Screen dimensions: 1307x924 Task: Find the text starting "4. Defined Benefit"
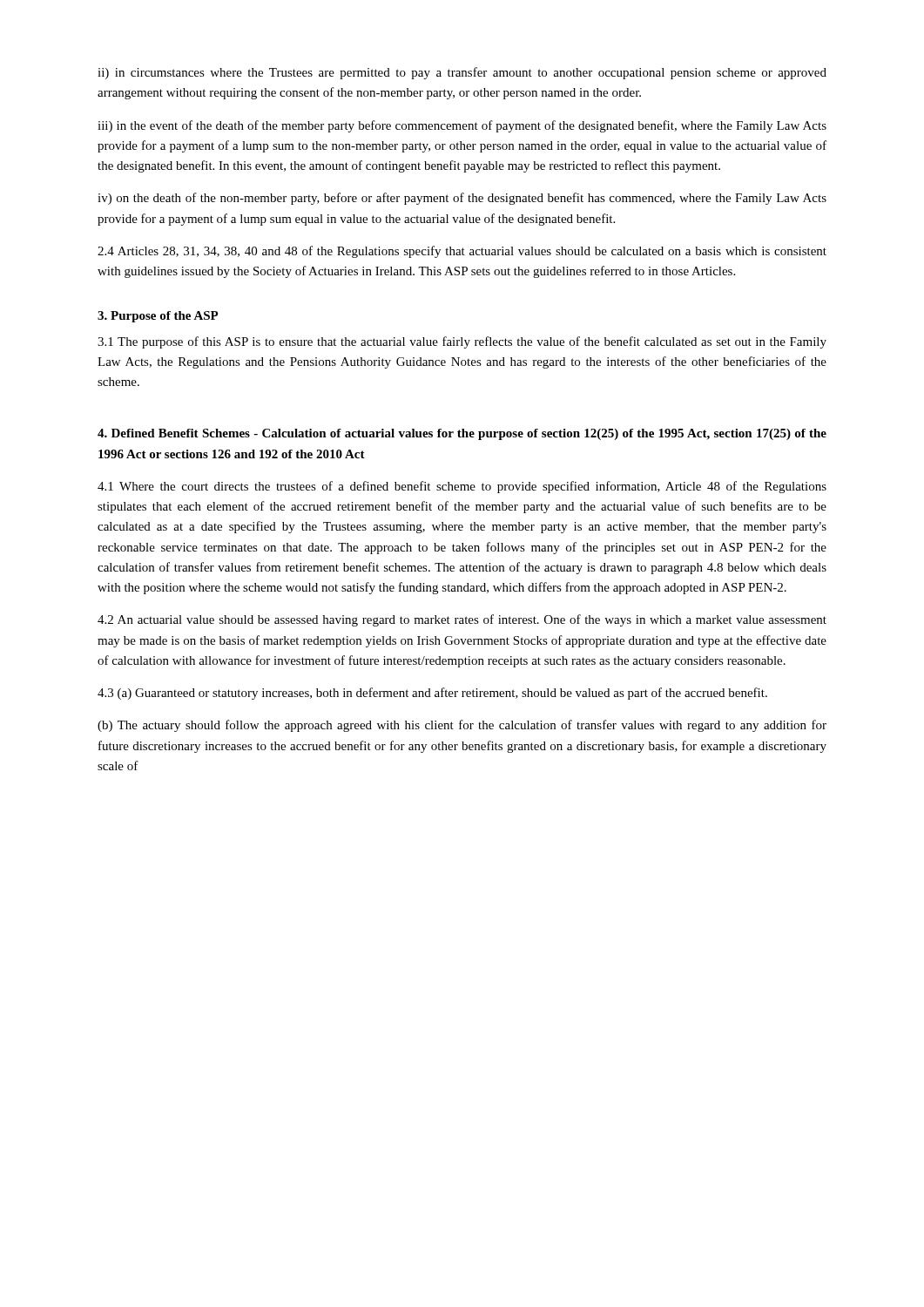pos(462,443)
